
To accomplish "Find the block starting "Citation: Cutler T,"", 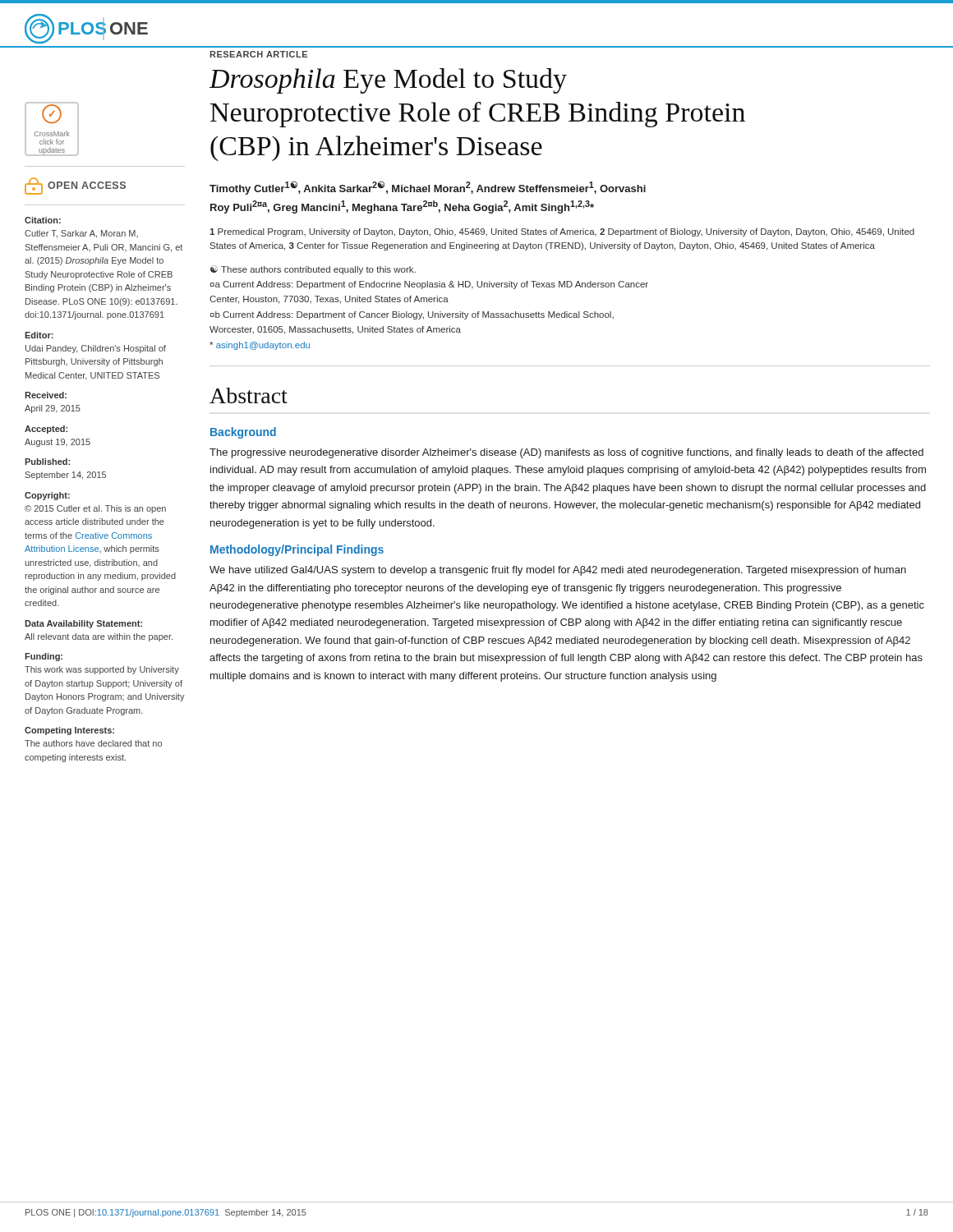I will pyautogui.click(x=105, y=268).
